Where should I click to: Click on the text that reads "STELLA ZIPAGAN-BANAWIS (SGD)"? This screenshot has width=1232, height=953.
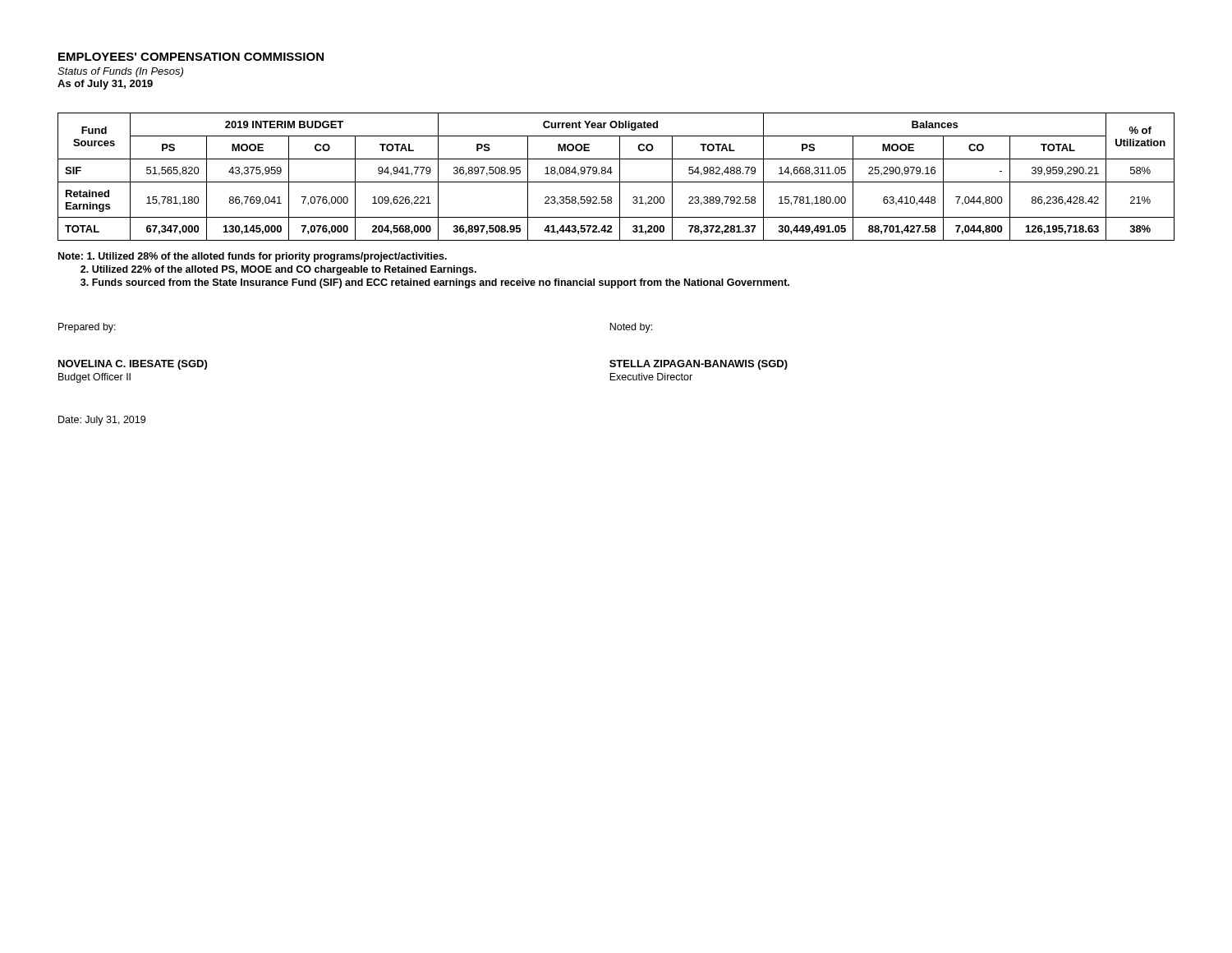pyautogui.click(x=698, y=364)
